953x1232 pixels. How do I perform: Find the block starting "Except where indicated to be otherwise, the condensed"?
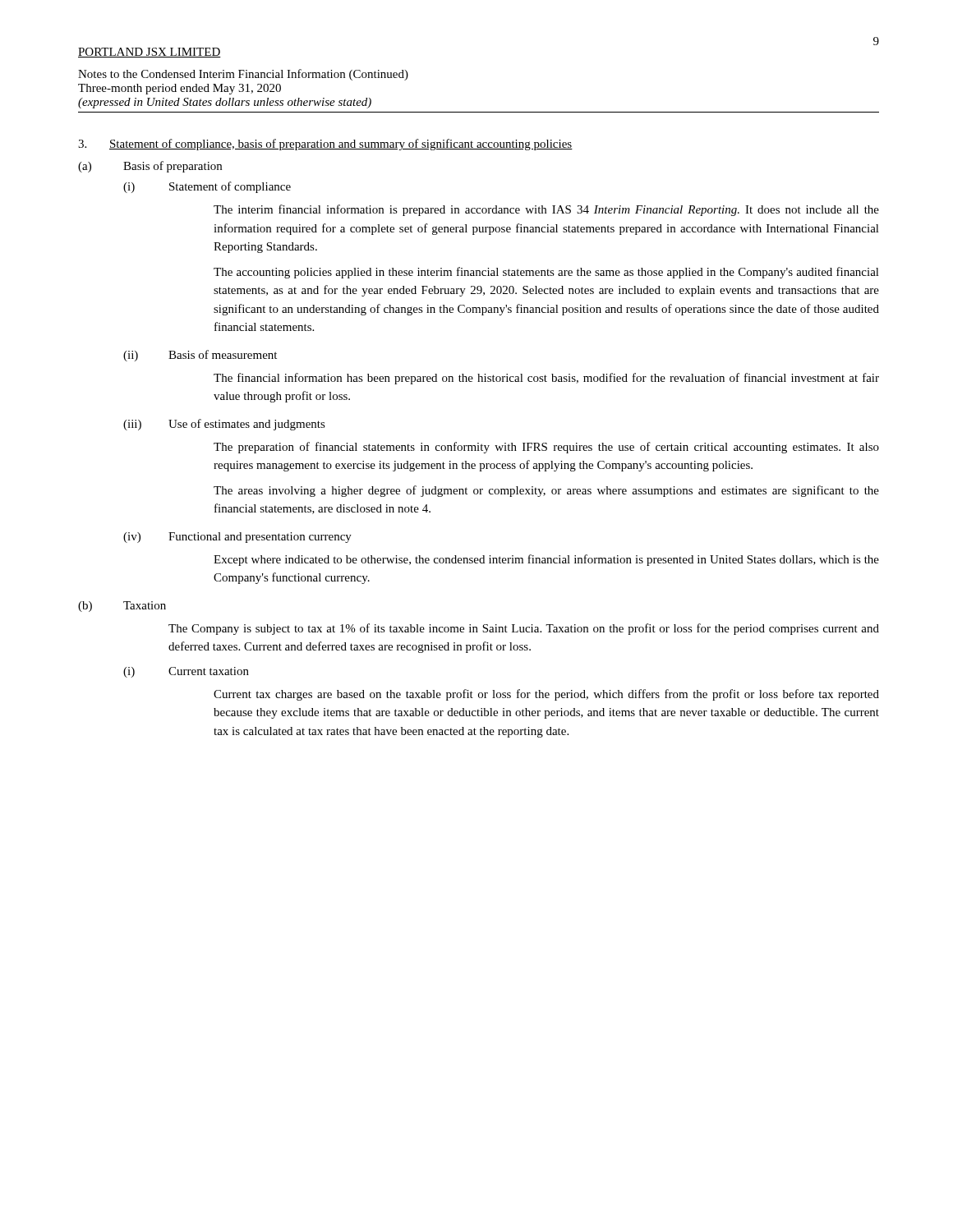pos(546,568)
